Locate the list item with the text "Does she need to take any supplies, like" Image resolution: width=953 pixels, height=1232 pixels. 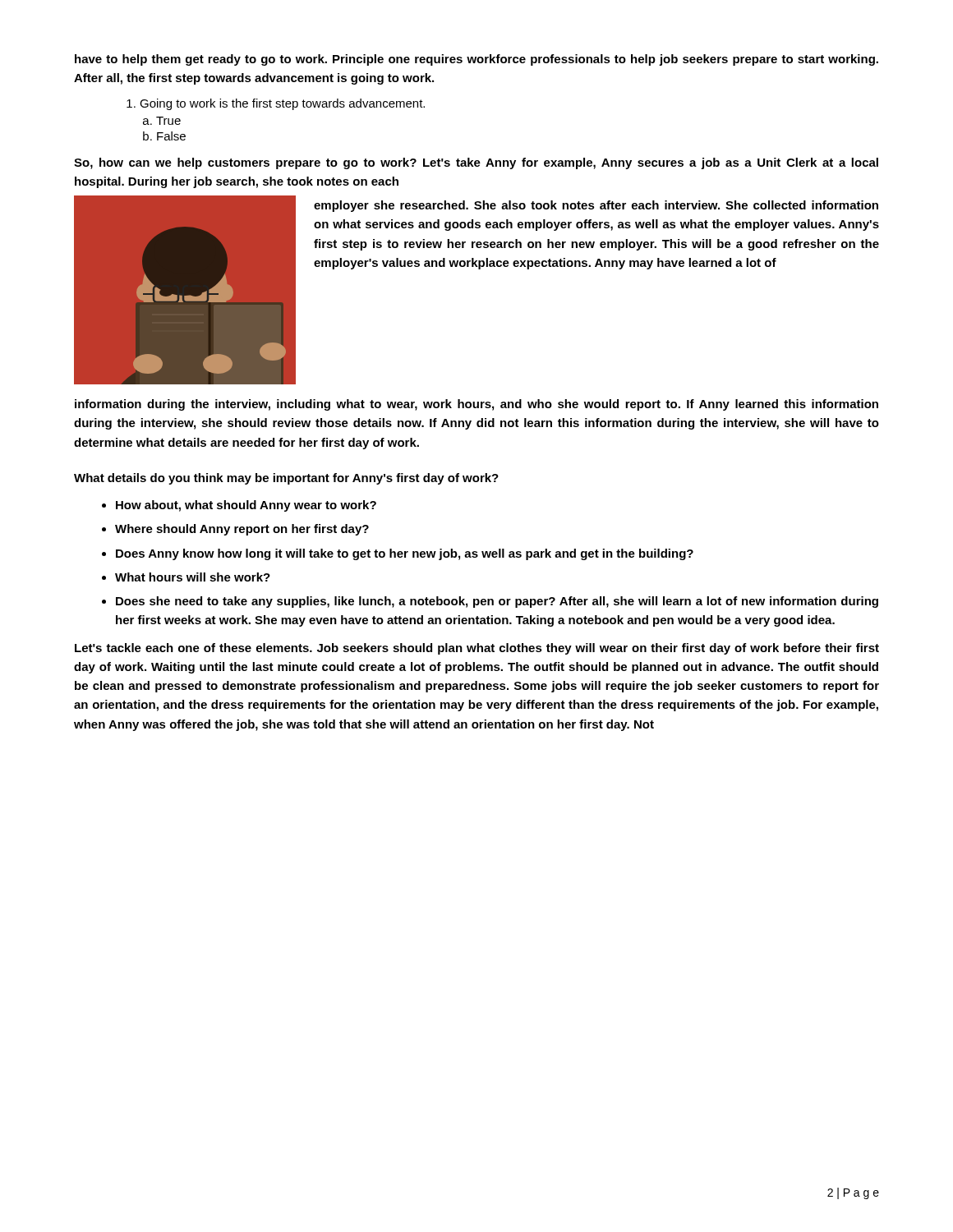tap(497, 610)
